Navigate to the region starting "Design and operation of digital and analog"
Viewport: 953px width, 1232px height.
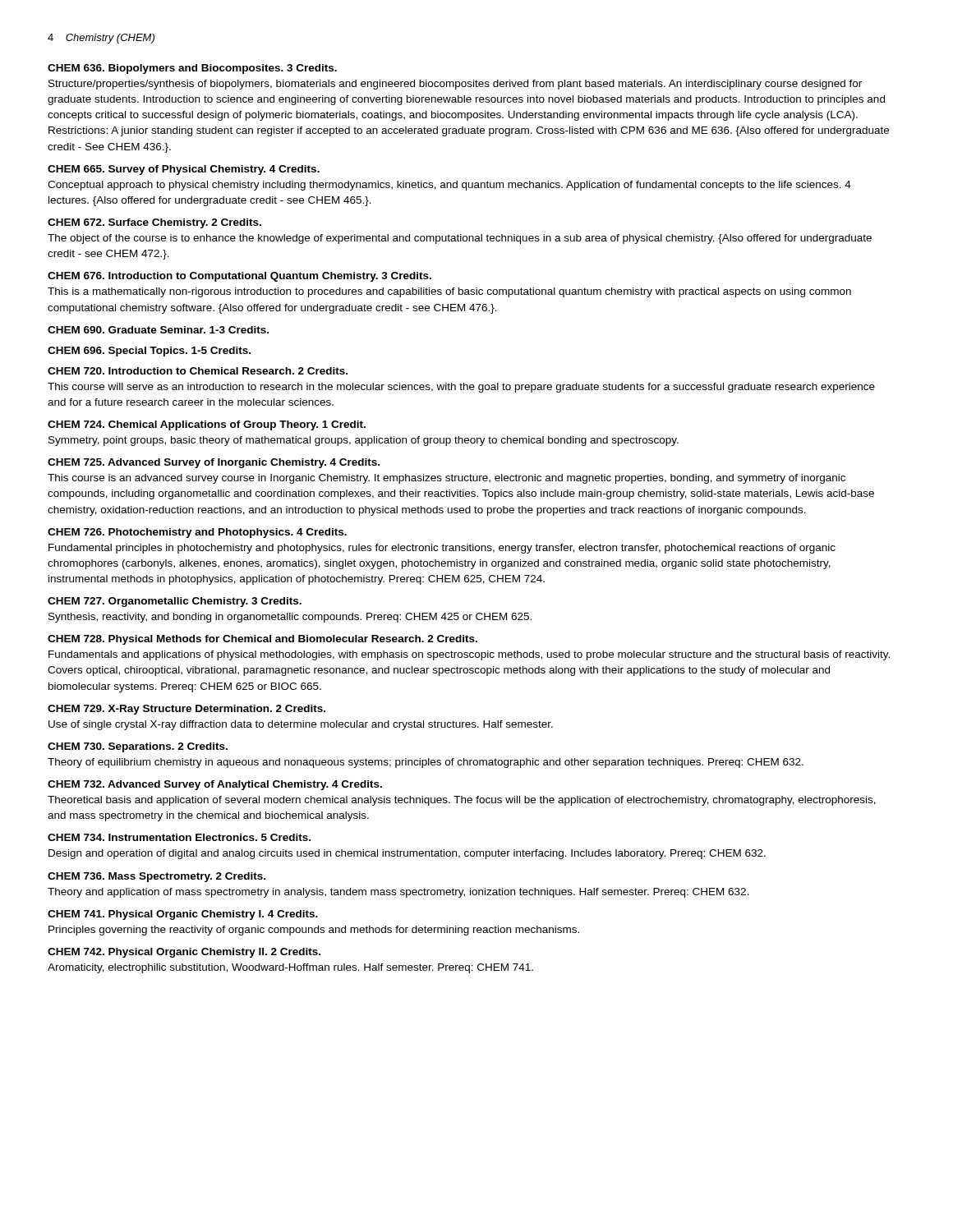(407, 853)
